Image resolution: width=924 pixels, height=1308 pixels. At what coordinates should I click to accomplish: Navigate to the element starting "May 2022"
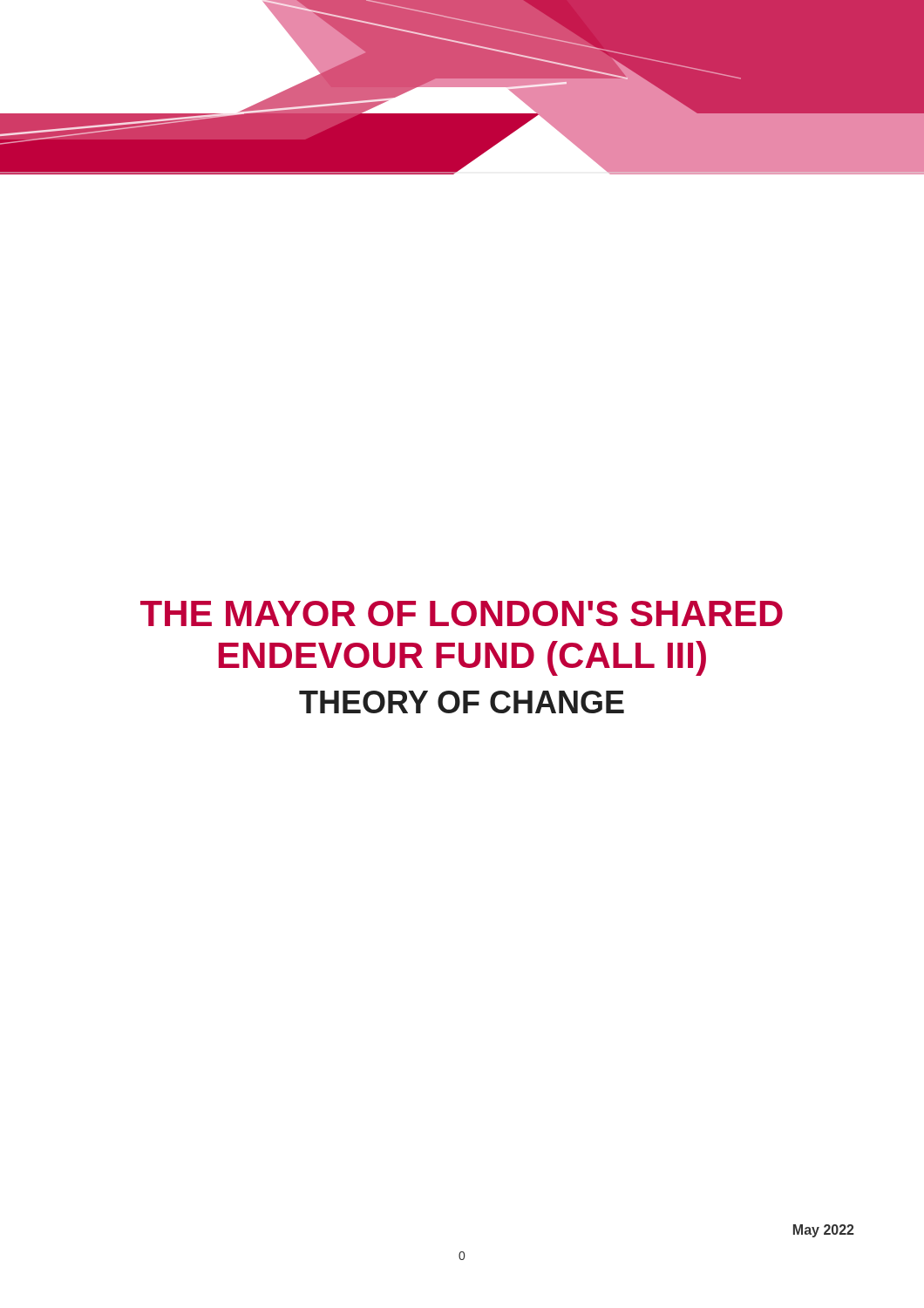pyautogui.click(x=823, y=1230)
